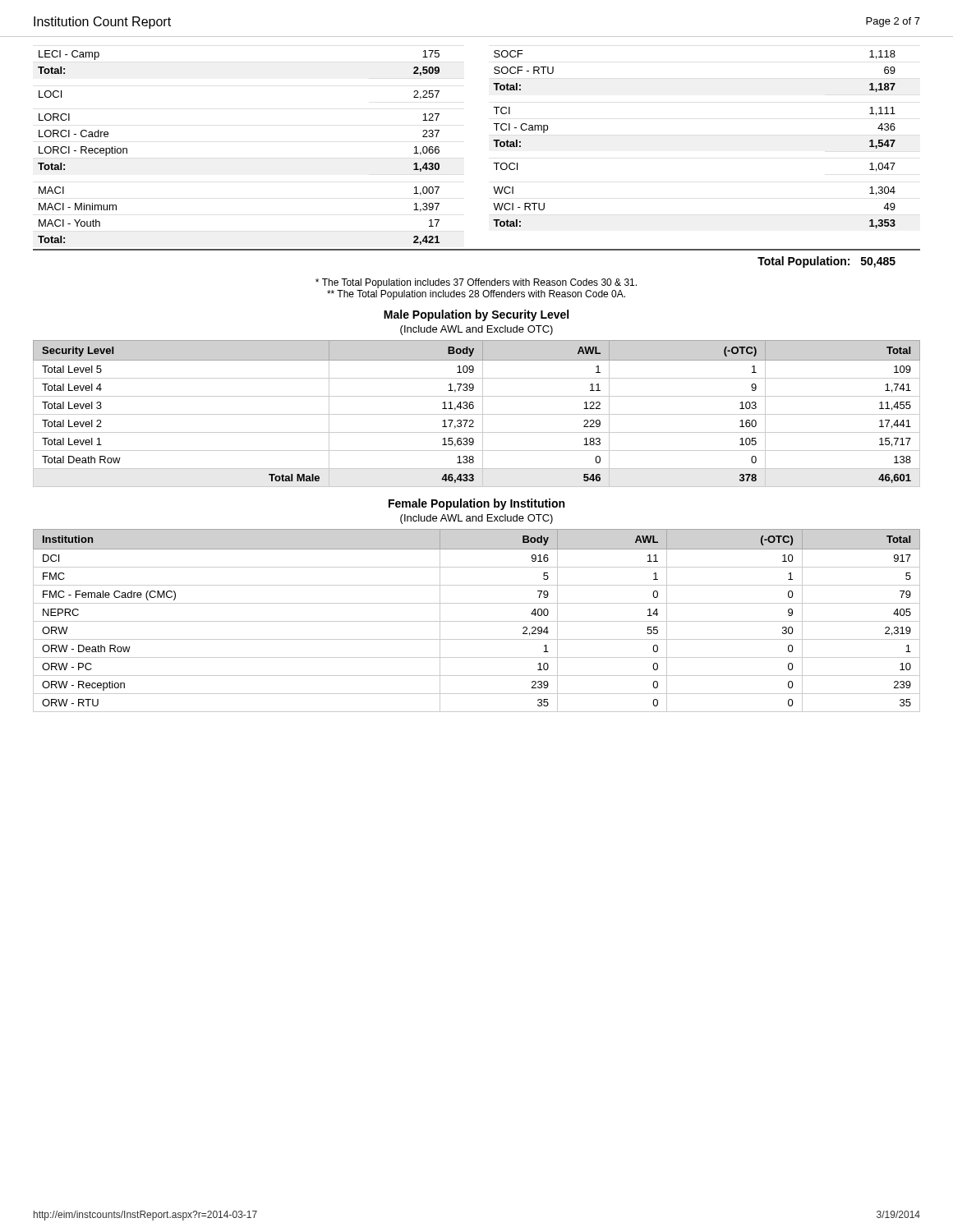Click on the table containing "ORW - Reception"
Image resolution: width=953 pixels, height=1232 pixels.
(476, 620)
